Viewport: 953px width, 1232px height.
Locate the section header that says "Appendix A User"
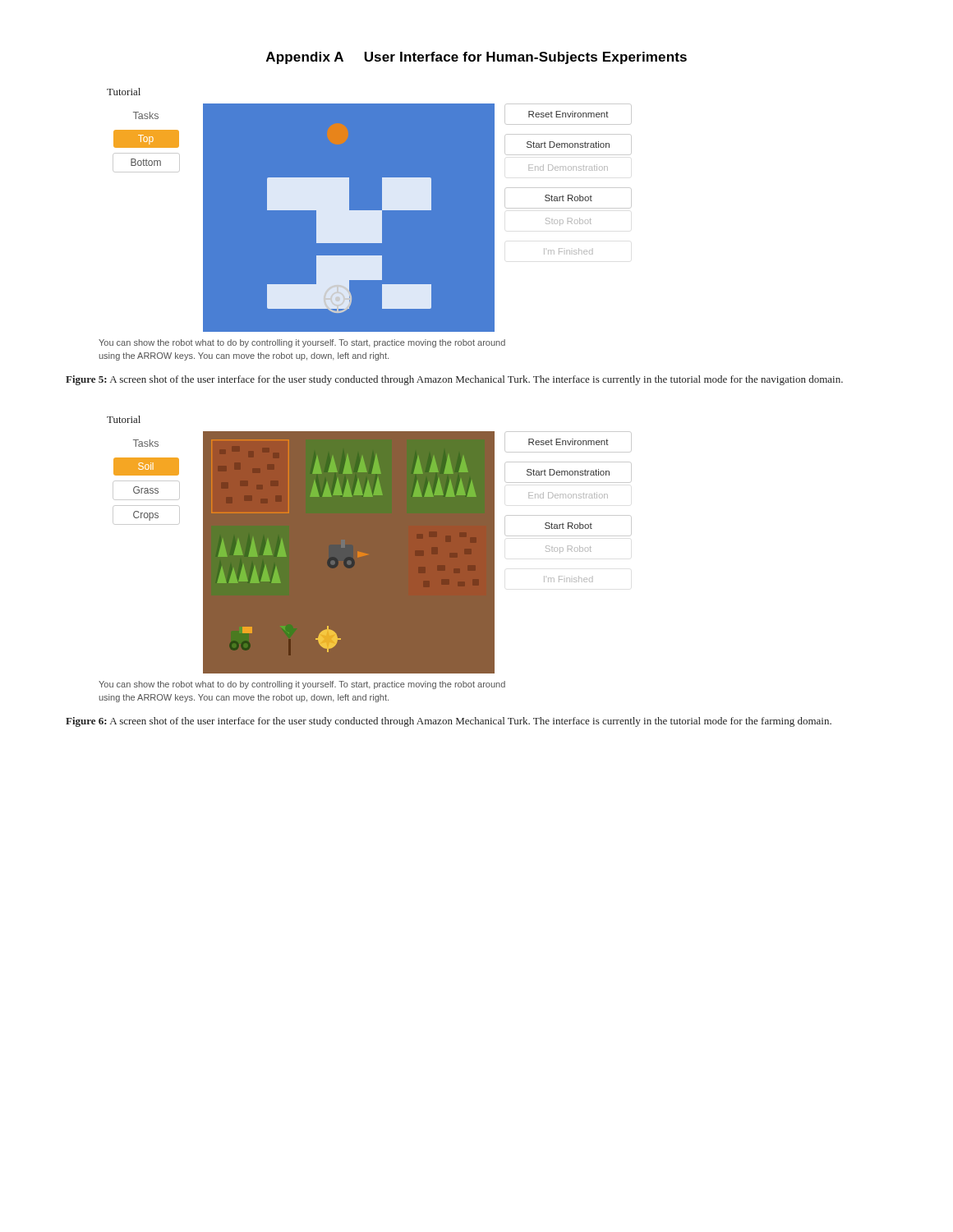click(x=476, y=57)
